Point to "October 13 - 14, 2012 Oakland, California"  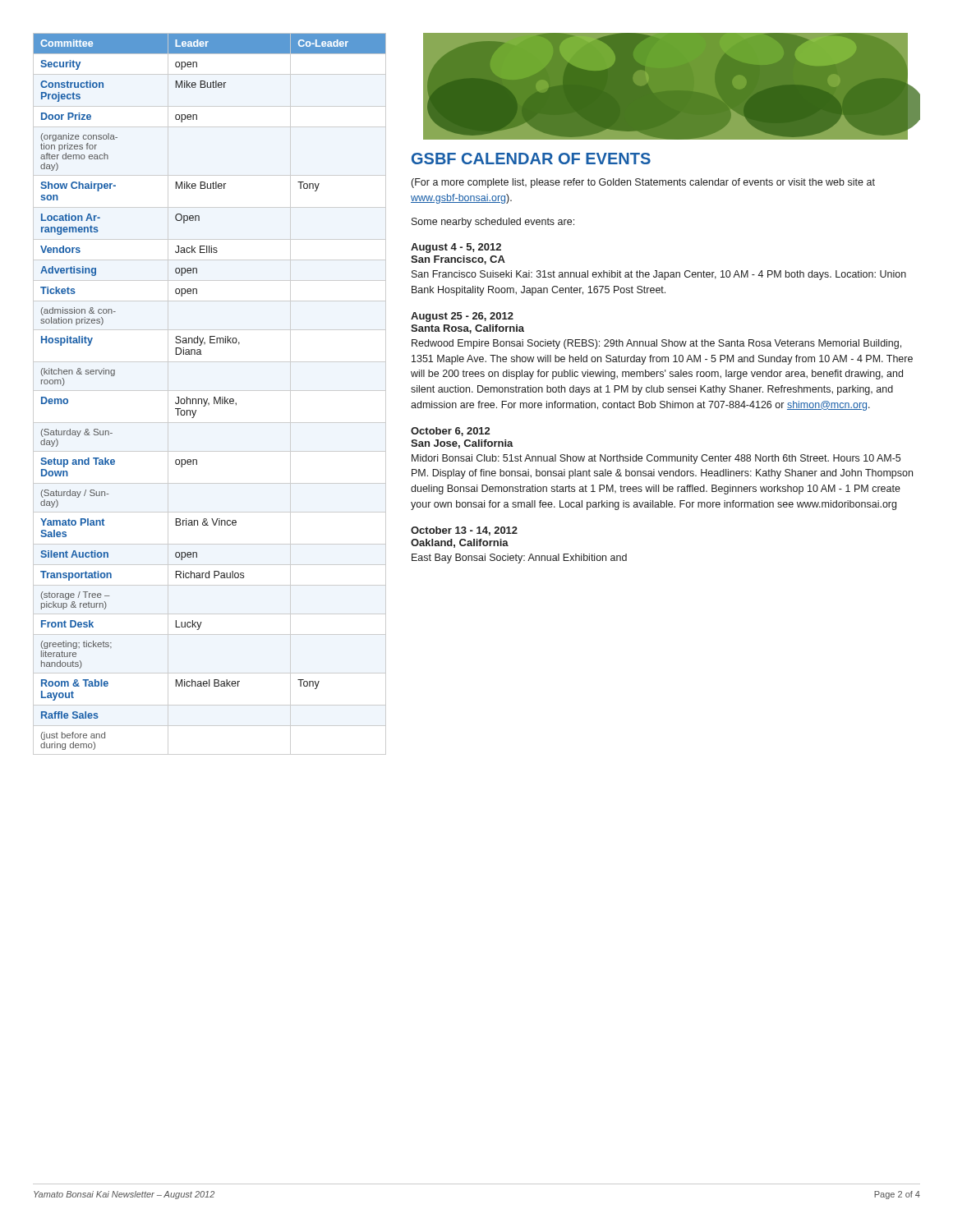pyautogui.click(x=464, y=536)
